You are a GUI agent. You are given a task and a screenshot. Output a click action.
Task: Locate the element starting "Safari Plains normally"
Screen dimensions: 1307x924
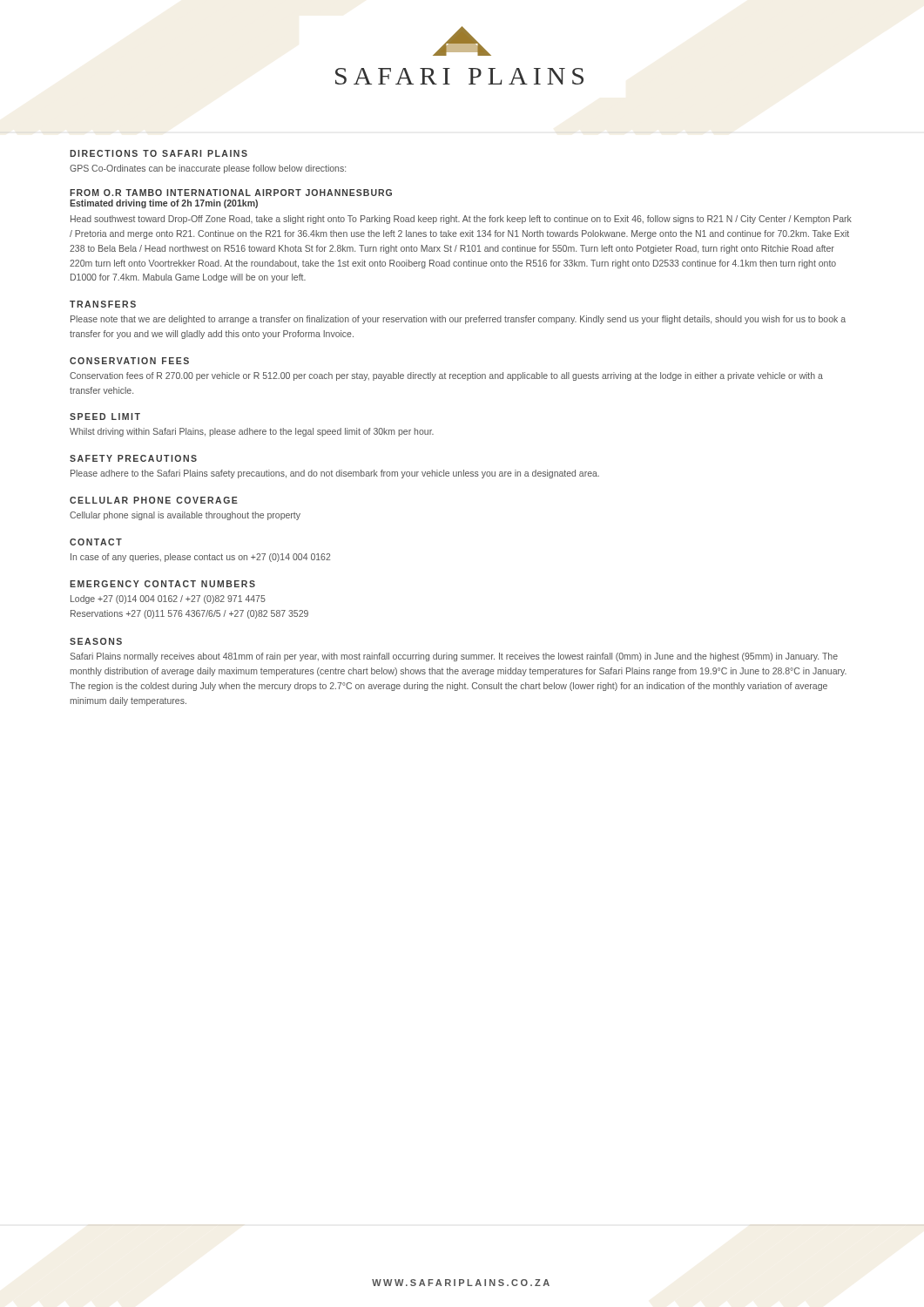coord(458,678)
